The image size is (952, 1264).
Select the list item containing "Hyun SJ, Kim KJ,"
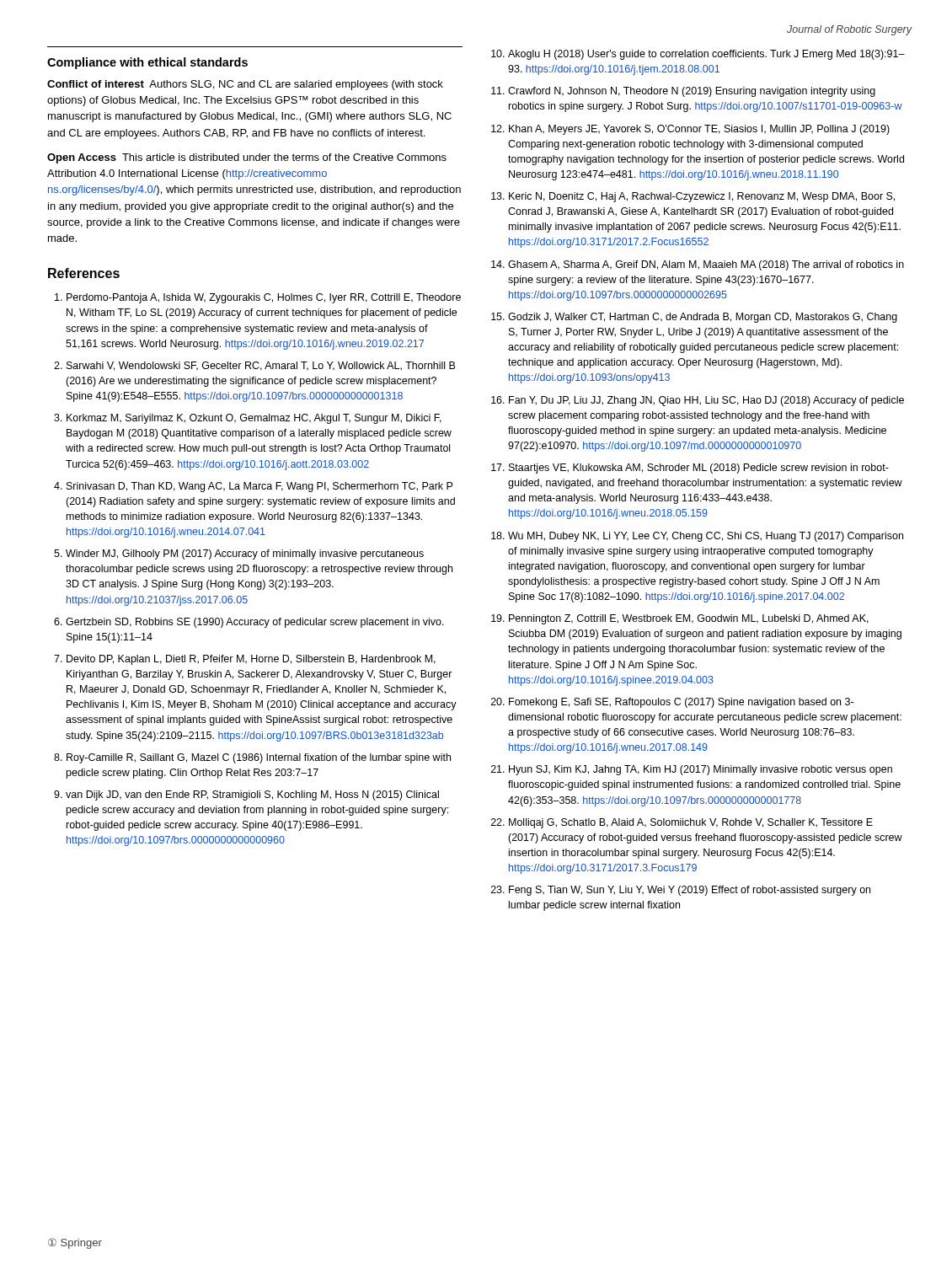click(x=704, y=785)
